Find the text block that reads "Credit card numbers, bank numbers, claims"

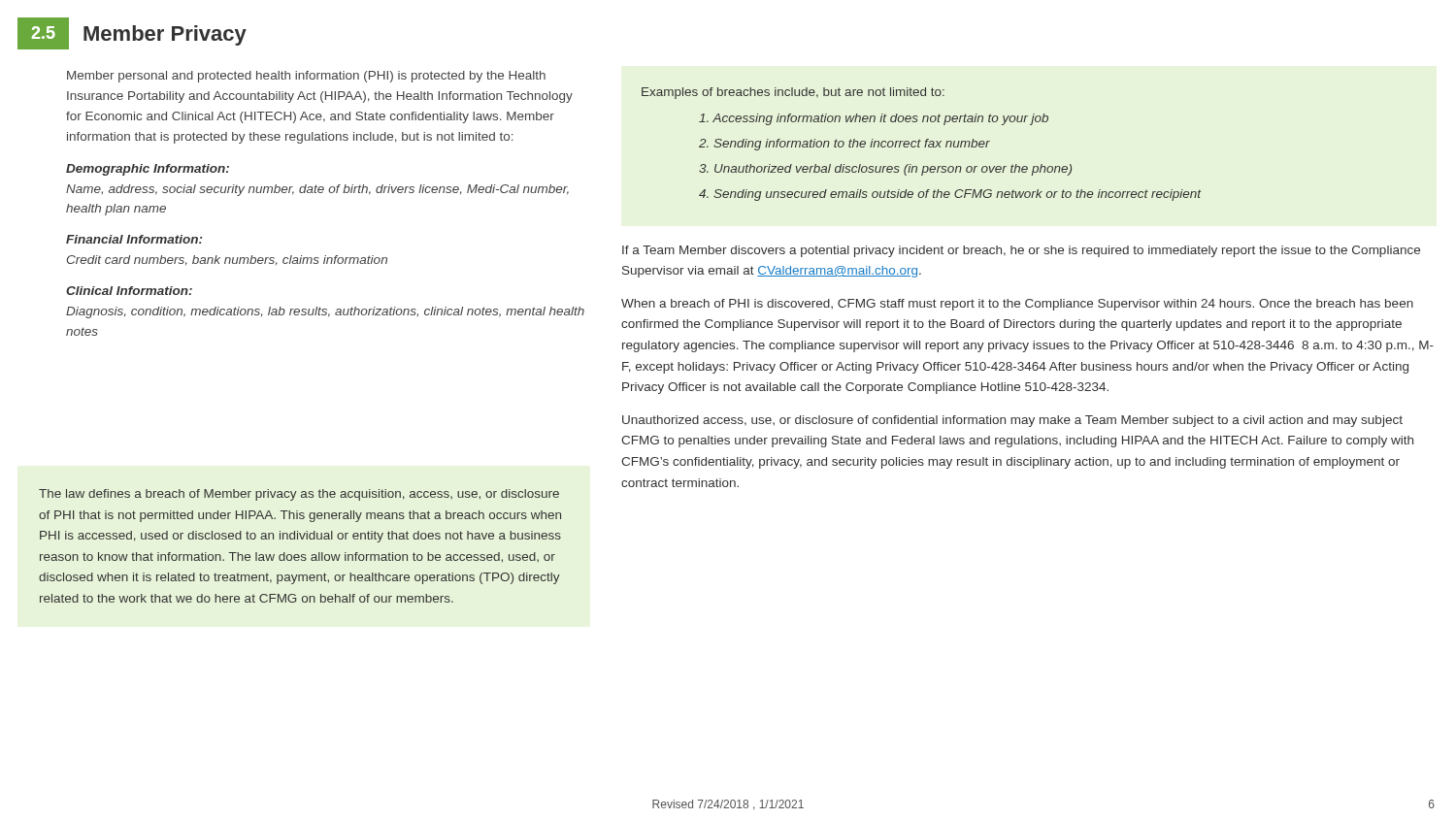[227, 260]
